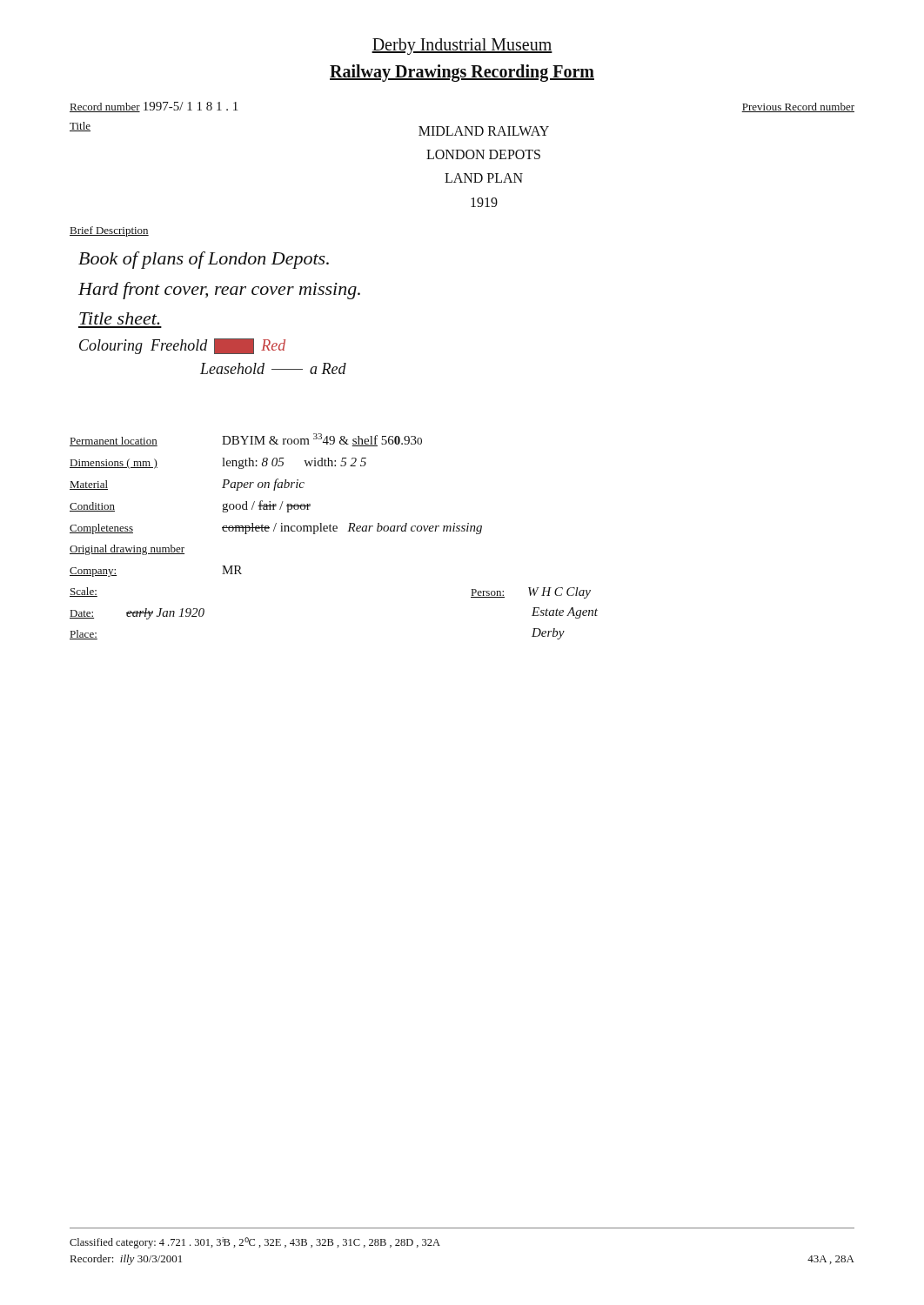Click on the text block that reads "Permanent location DBYIM"

click(246, 440)
